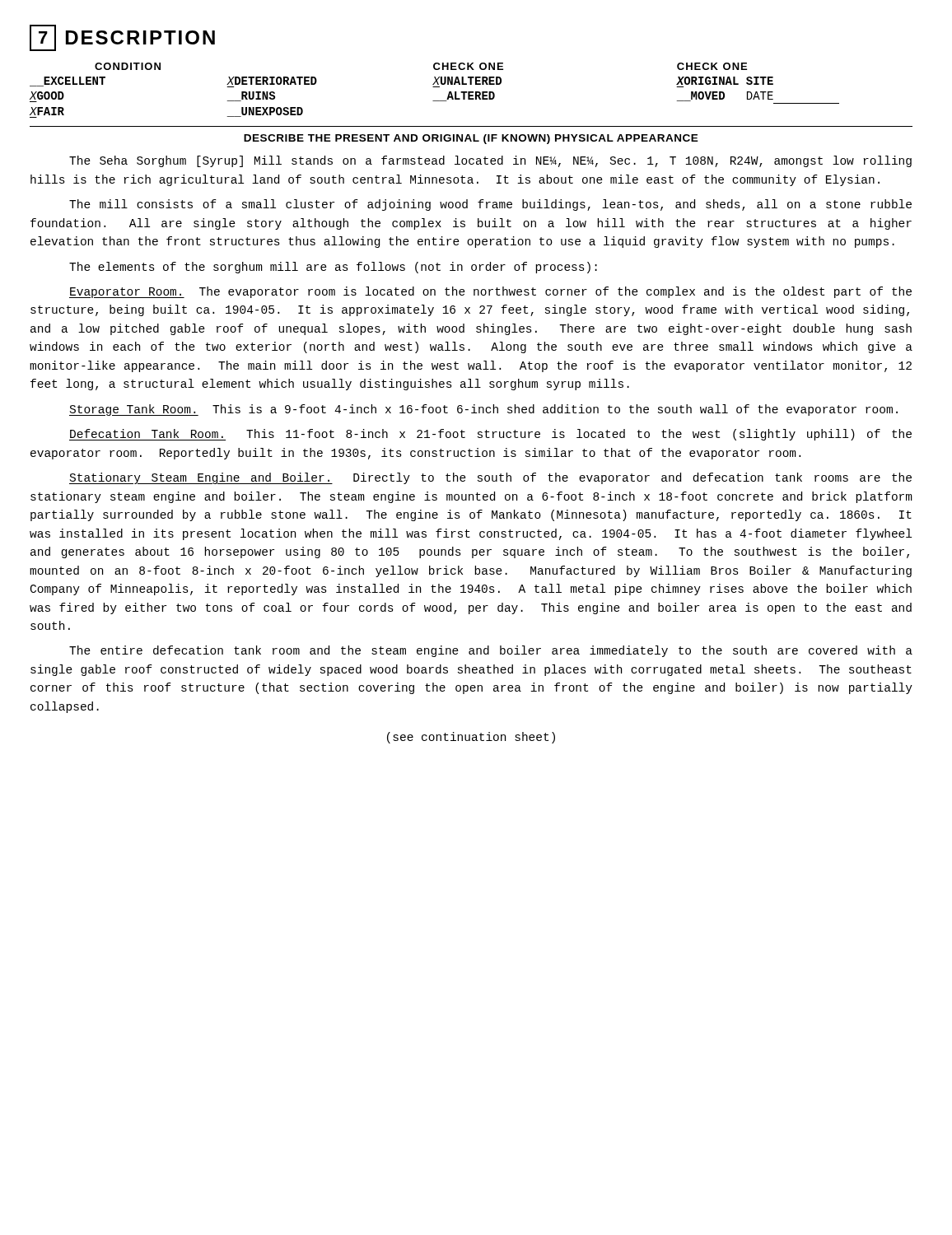
Task: Find the text block that says "The entire defecation tank room and"
Action: 471,679
